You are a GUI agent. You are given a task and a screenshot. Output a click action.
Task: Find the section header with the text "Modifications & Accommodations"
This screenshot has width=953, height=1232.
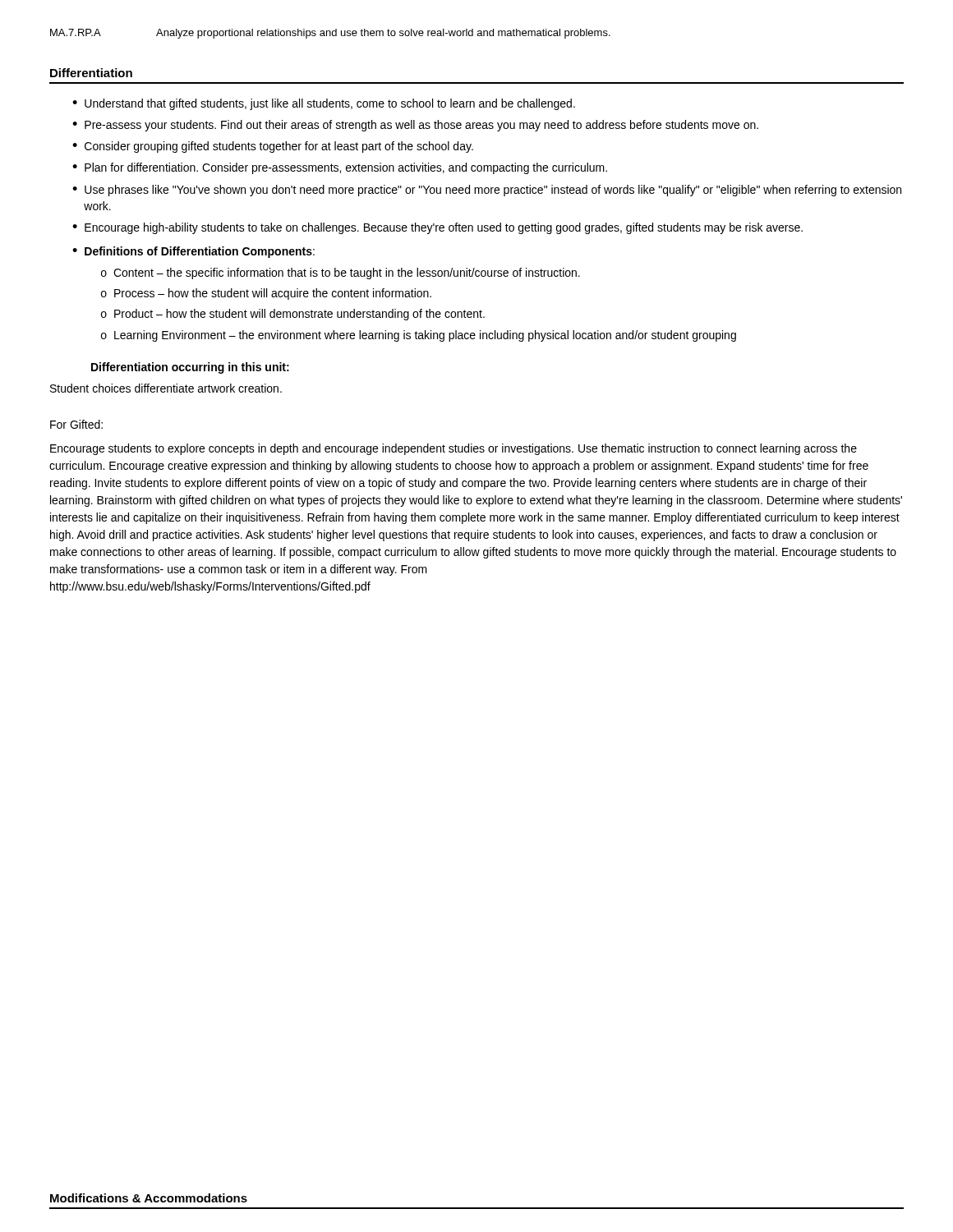coord(148,1198)
